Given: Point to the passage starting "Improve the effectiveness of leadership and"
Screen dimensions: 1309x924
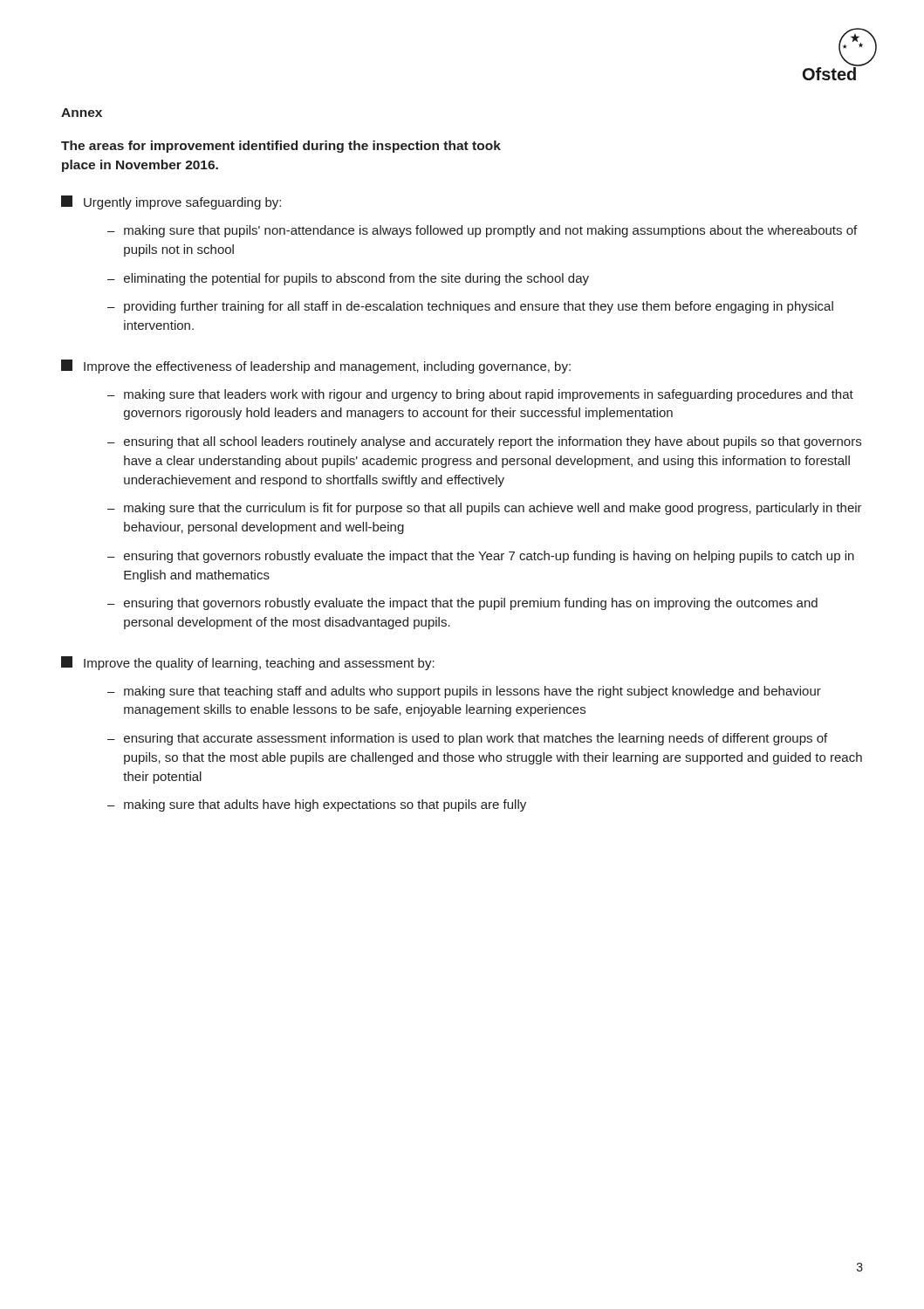Looking at the screenshot, I should pos(462,499).
